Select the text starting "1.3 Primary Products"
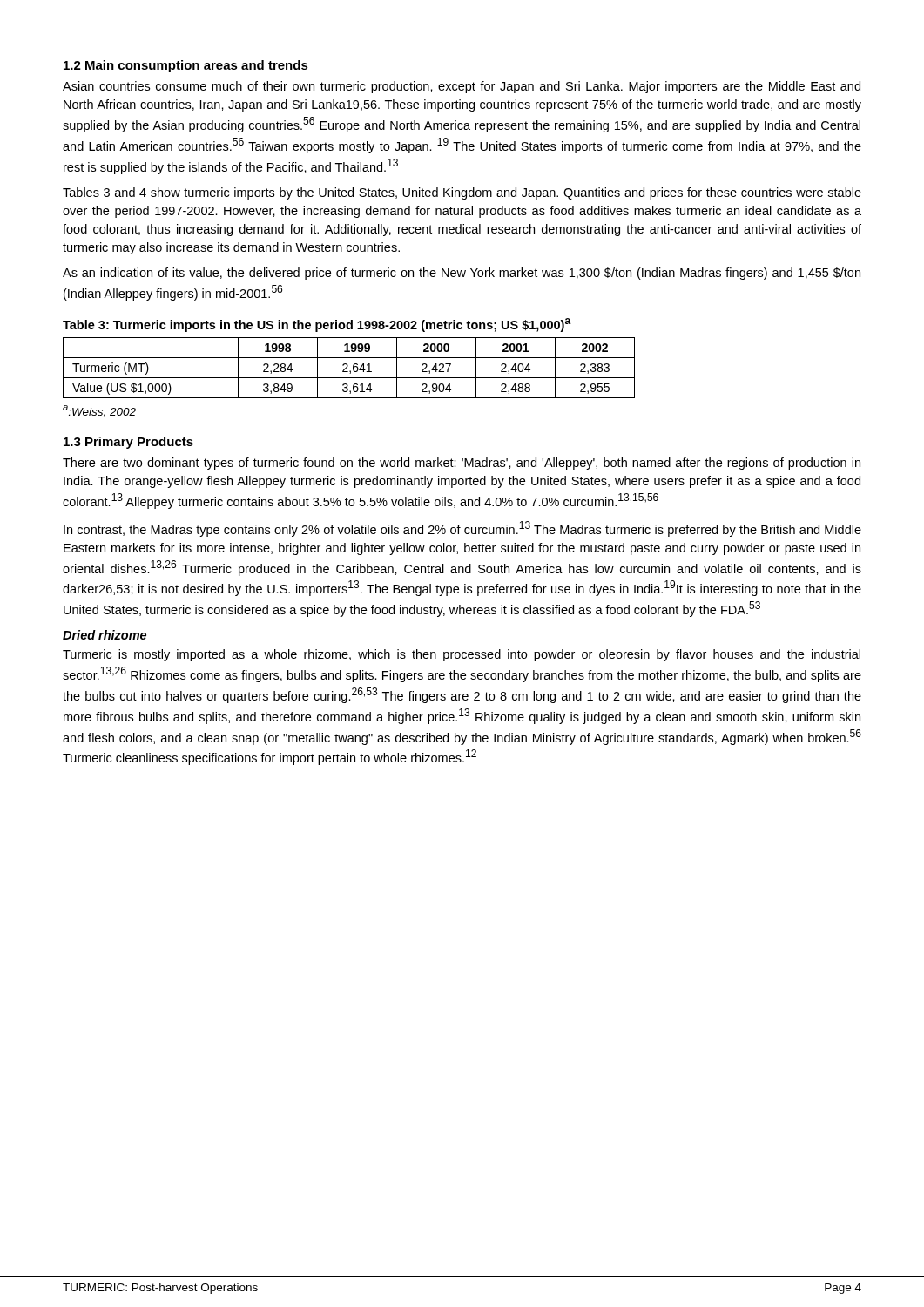924x1307 pixels. point(128,441)
